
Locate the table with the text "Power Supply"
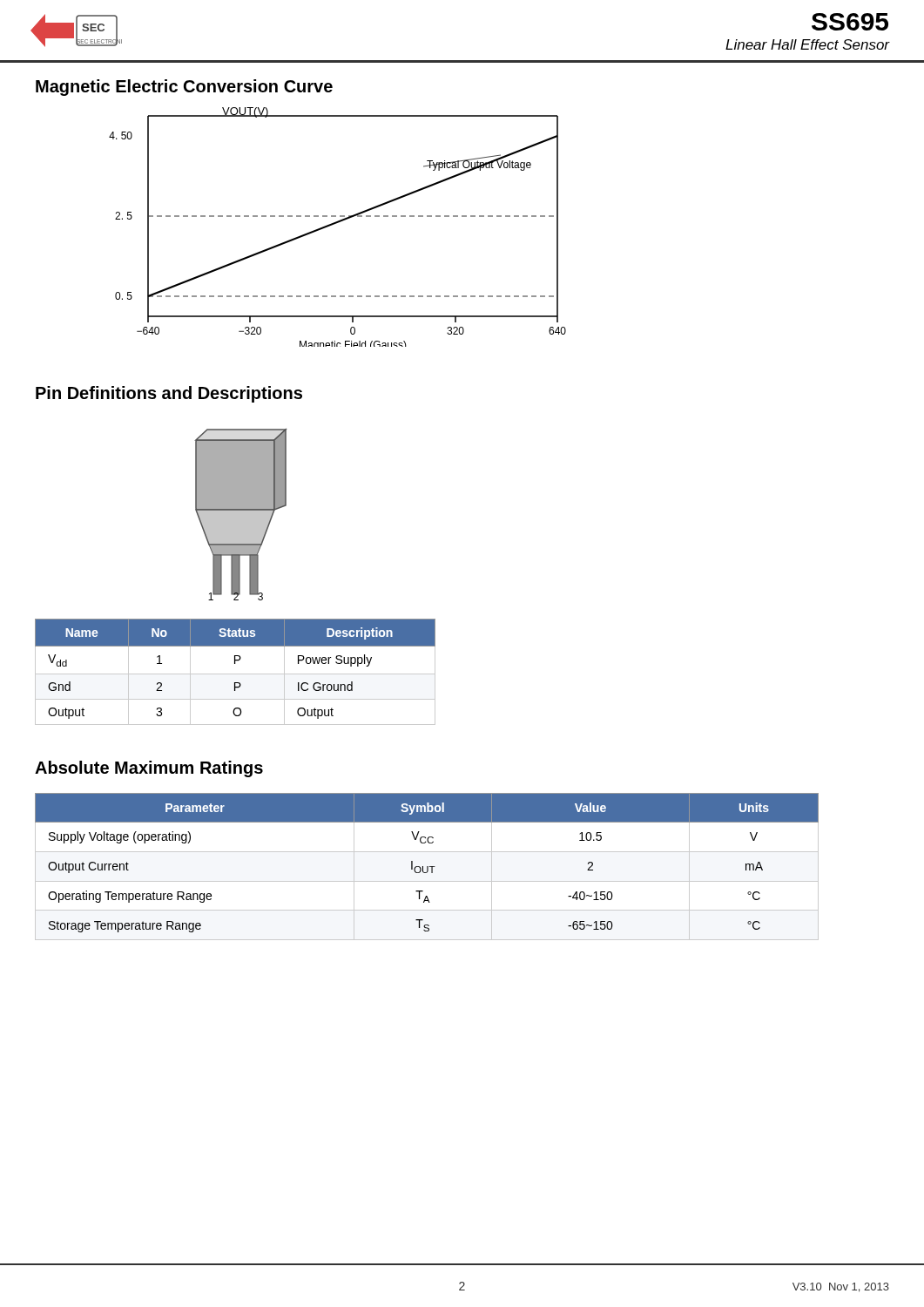pyautogui.click(x=235, y=672)
